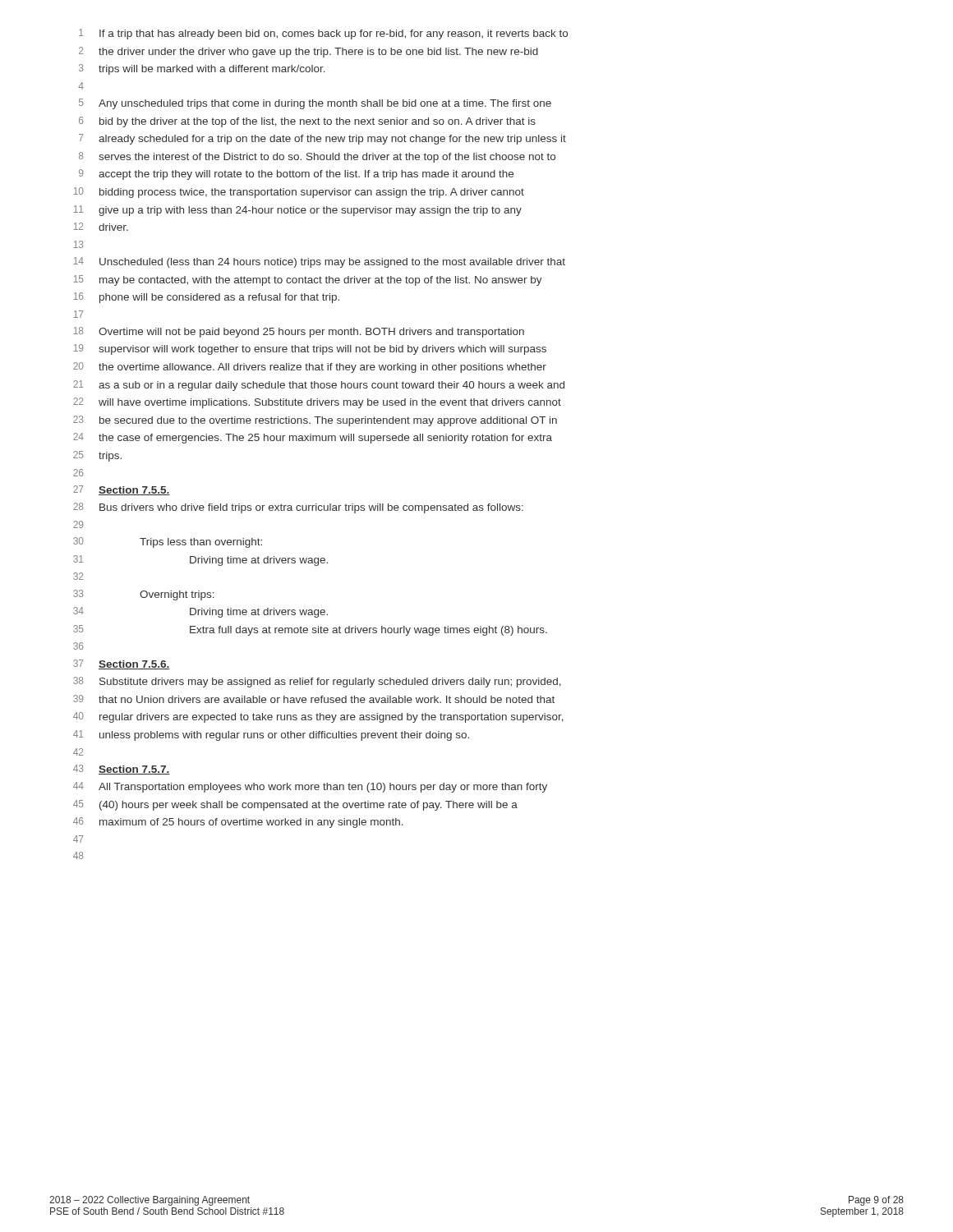
Task: Find the block starting "37 Section 7.5.6."
Action: point(109,664)
